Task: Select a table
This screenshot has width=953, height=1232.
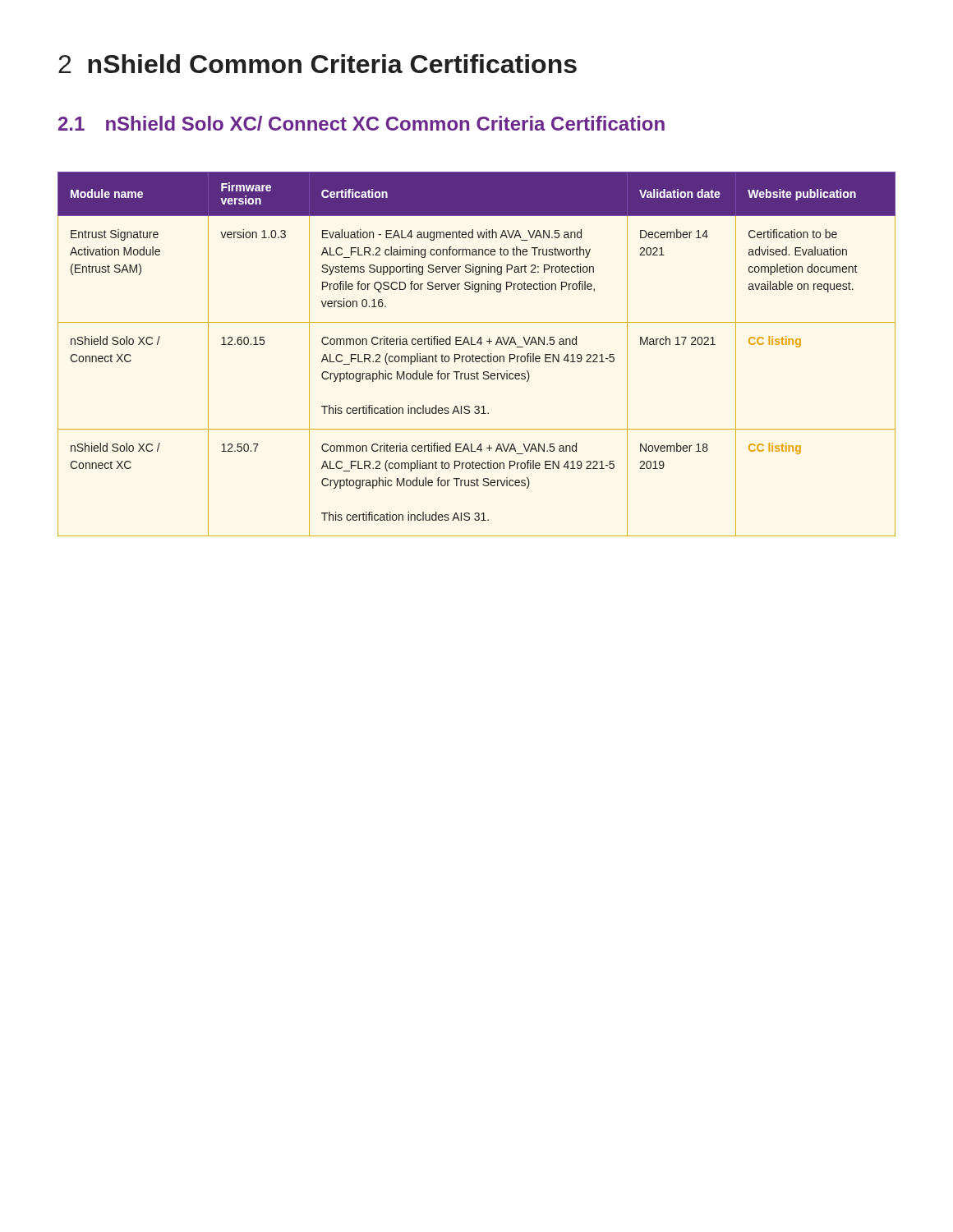Action: pos(476,354)
